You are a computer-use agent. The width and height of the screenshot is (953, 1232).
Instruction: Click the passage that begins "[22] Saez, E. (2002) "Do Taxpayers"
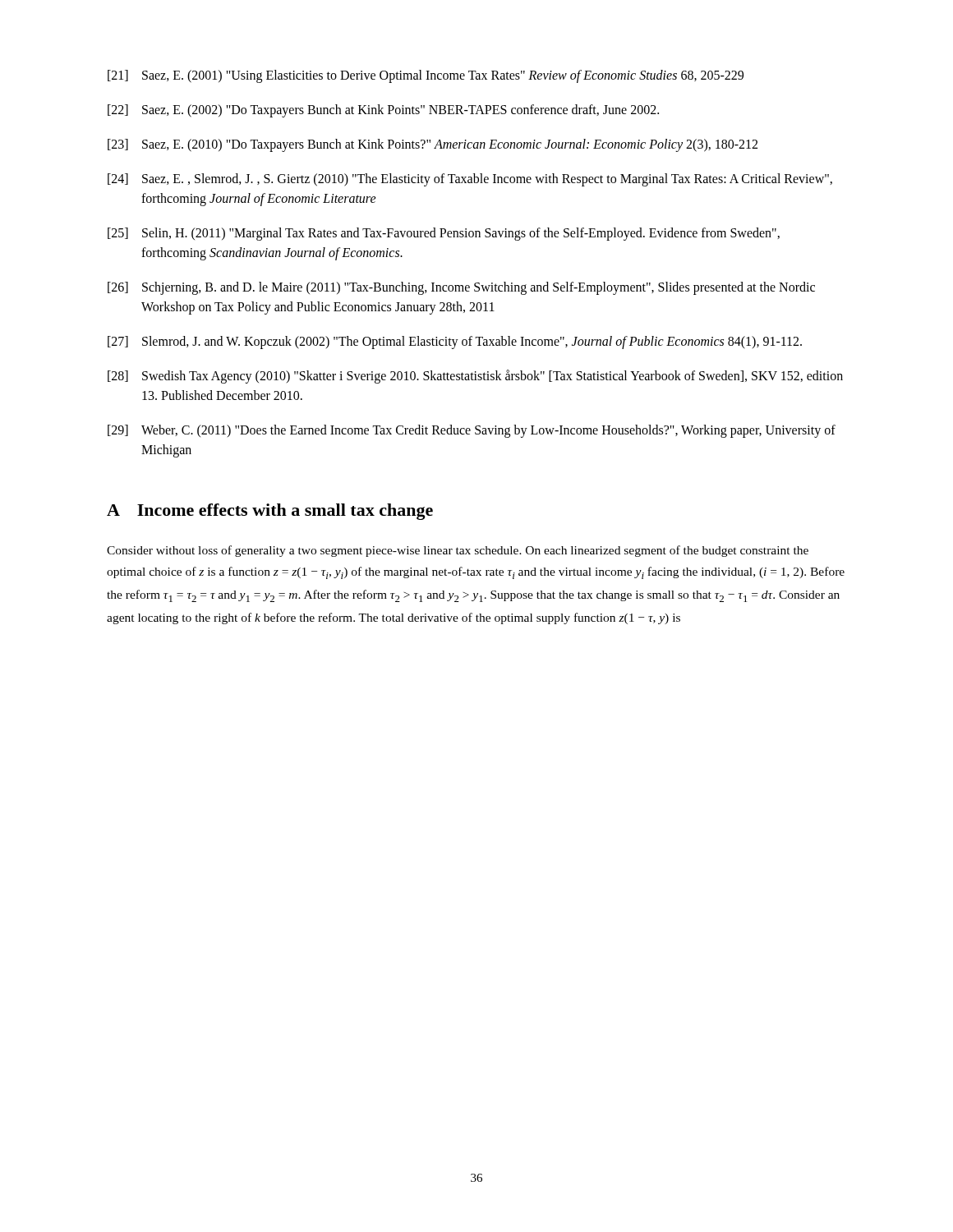(x=476, y=110)
